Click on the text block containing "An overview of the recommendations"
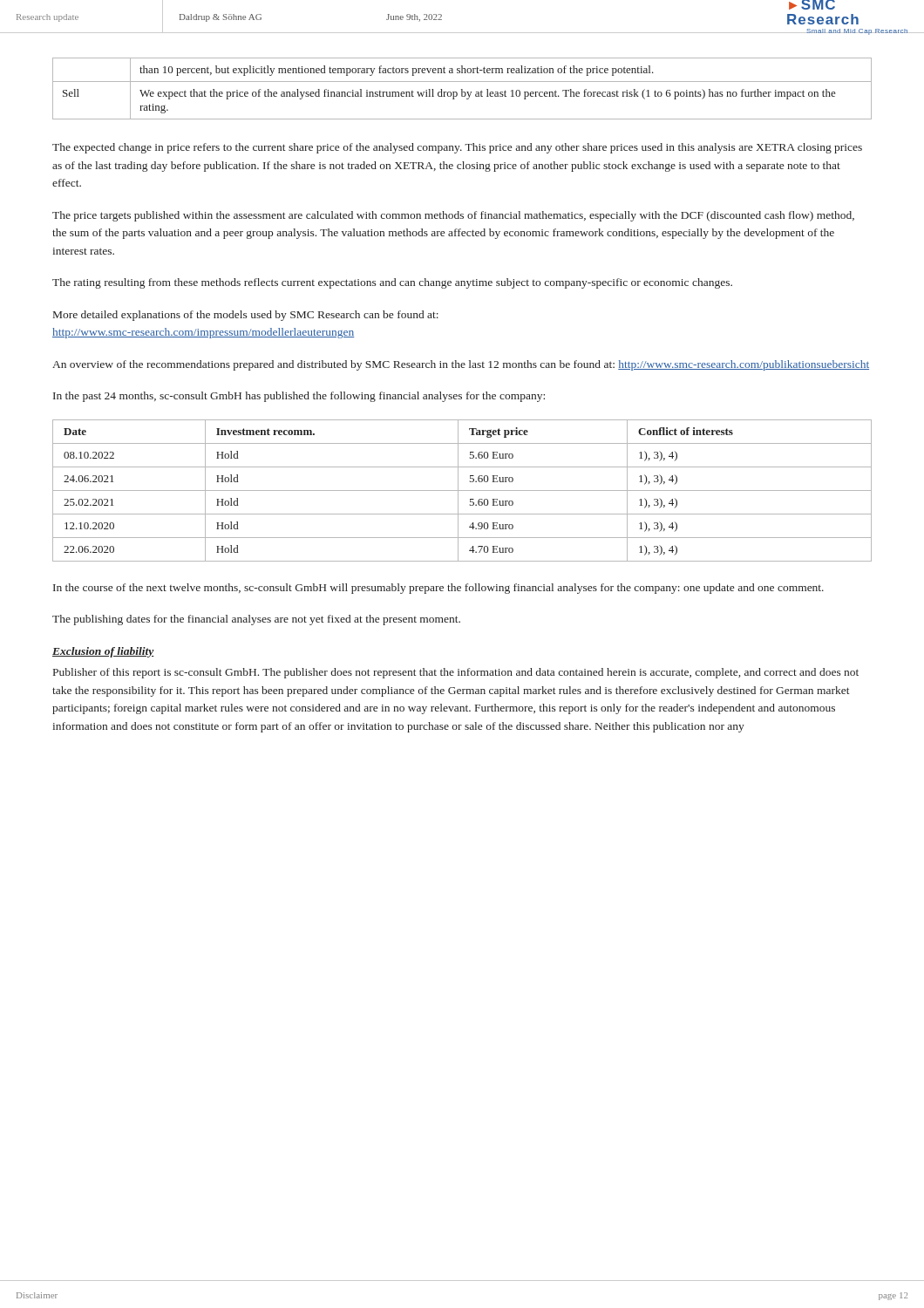 click(x=462, y=364)
